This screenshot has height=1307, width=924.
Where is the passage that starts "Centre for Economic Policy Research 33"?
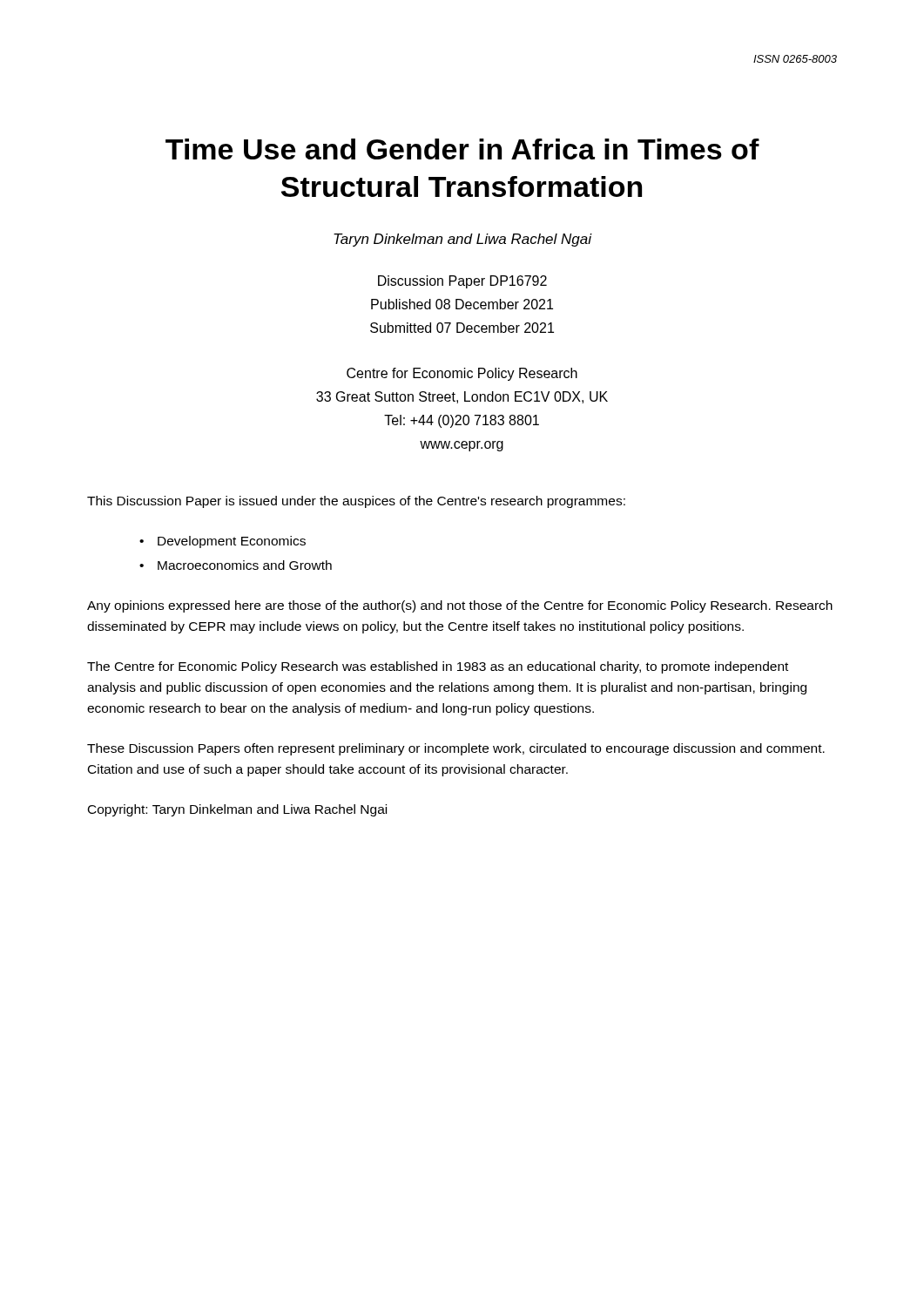462,409
